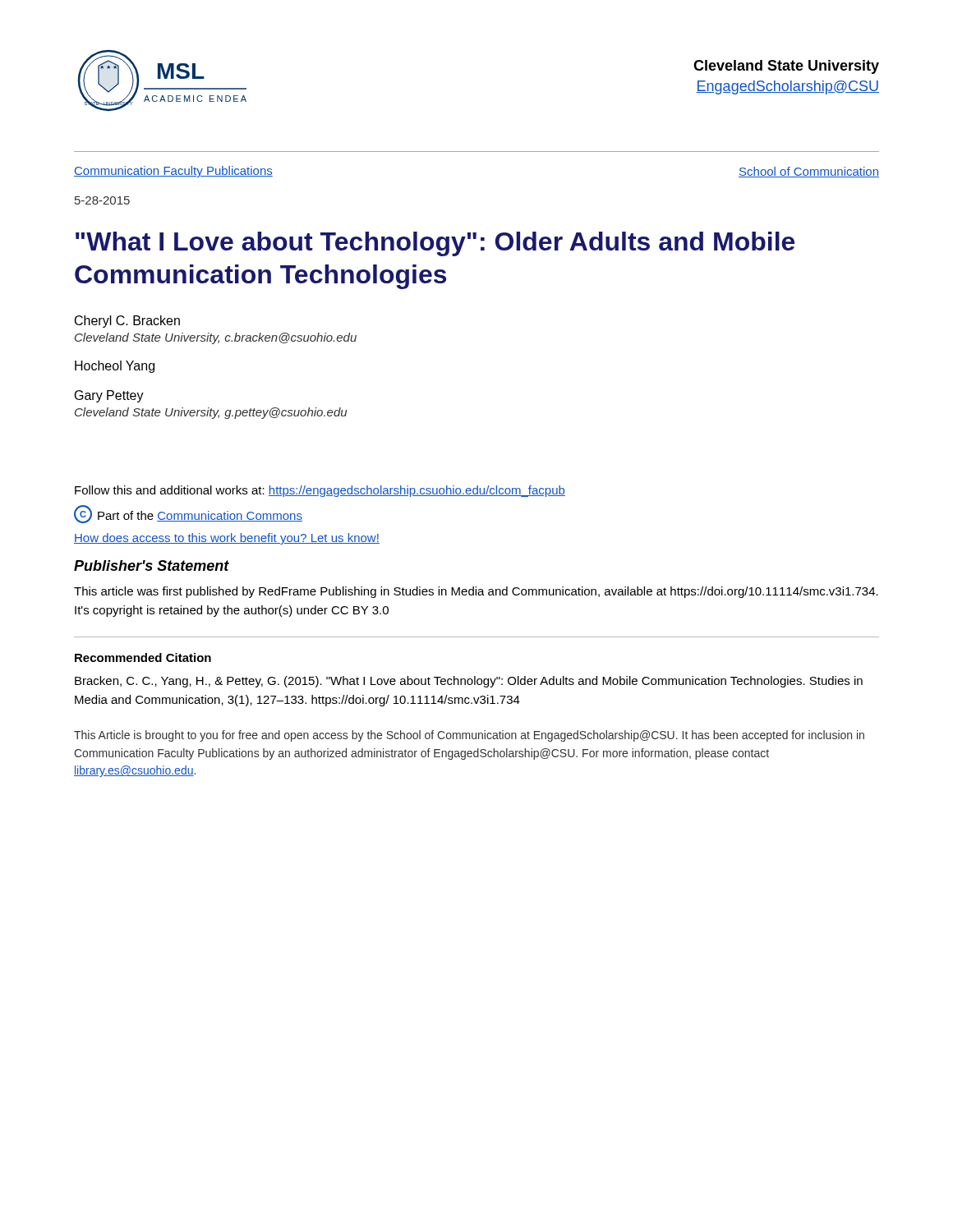Find the text block that says "Follow this and additional works at:"
This screenshot has height=1232, width=953.
coord(320,490)
